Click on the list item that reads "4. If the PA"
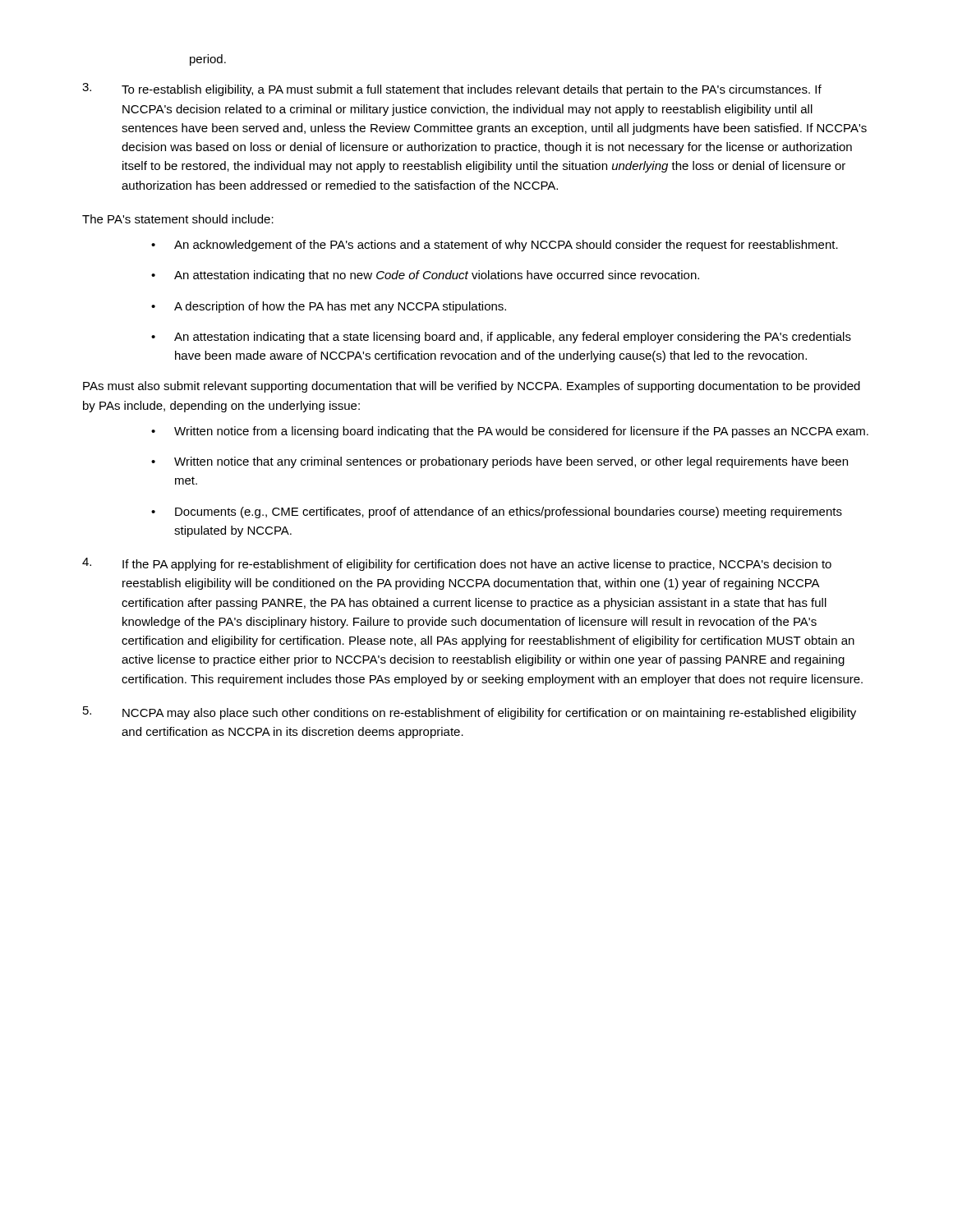953x1232 pixels. pyautogui.click(x=476, y=621)
